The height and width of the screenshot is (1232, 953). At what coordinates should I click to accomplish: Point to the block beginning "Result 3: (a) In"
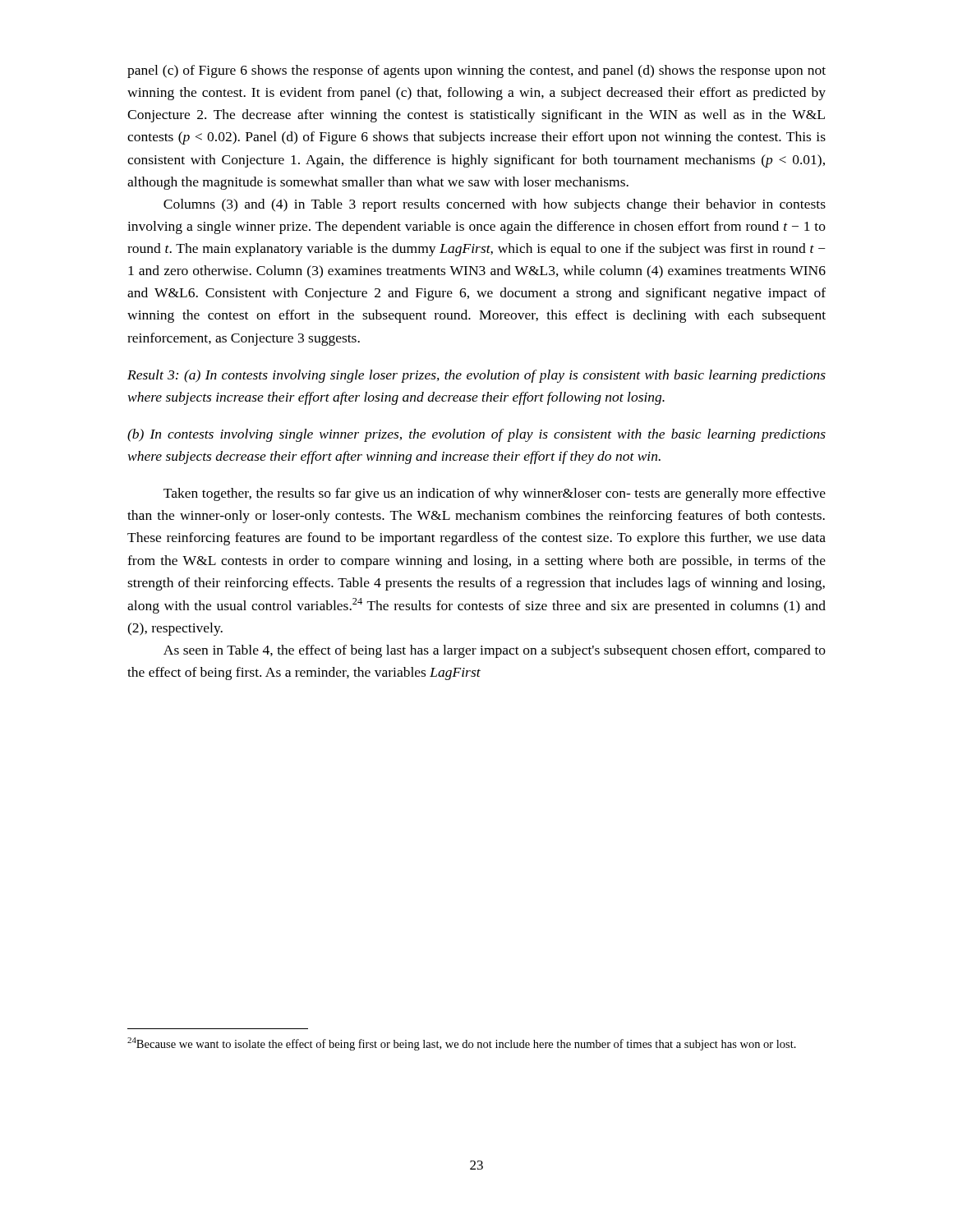tap(476, 386)
